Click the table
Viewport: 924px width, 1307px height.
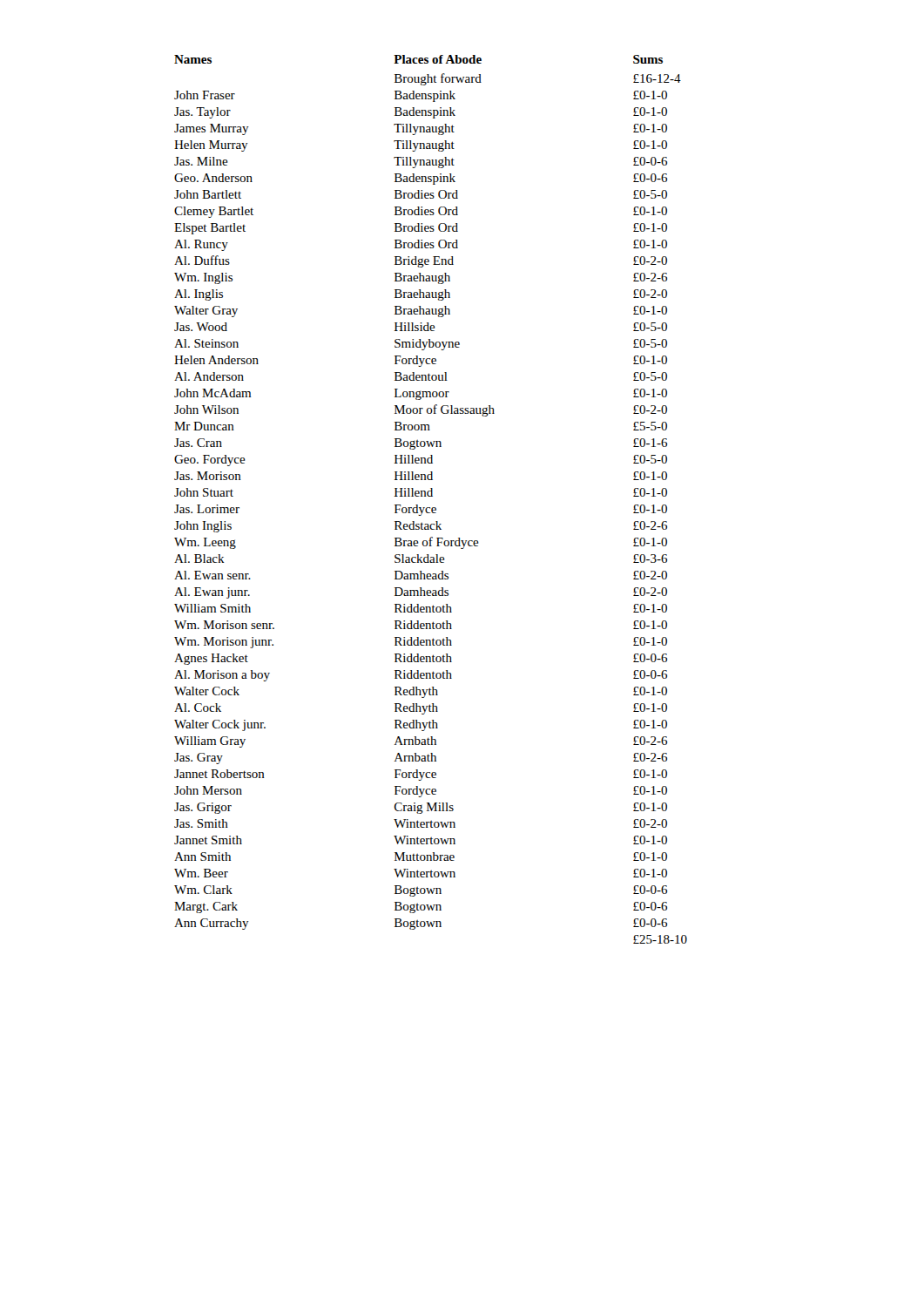pyautogui.click(x=470, y=500)
